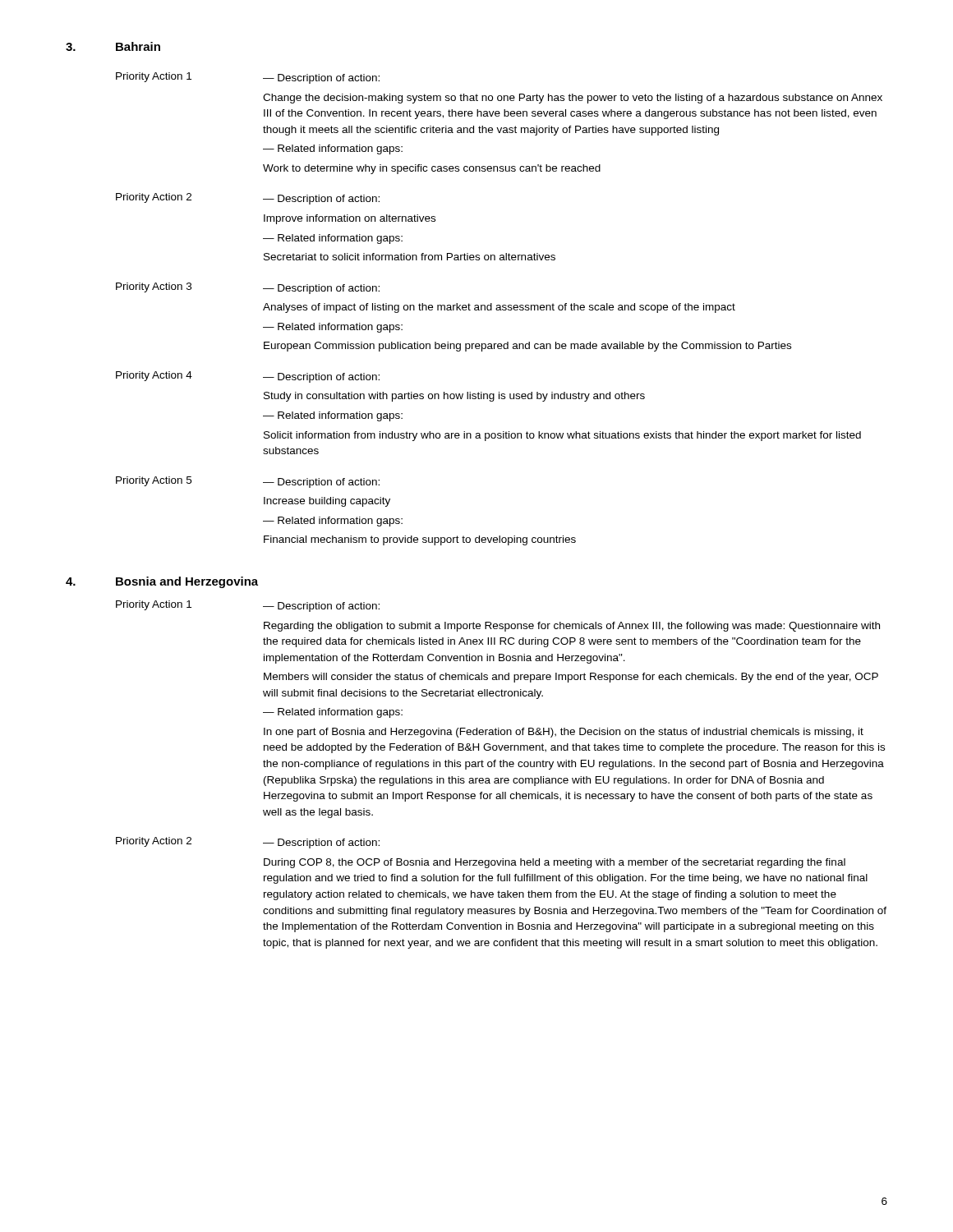Find the section header with the text "3. Bahrain"
This screenshot has height=1232, width=953.
point(113,46)
